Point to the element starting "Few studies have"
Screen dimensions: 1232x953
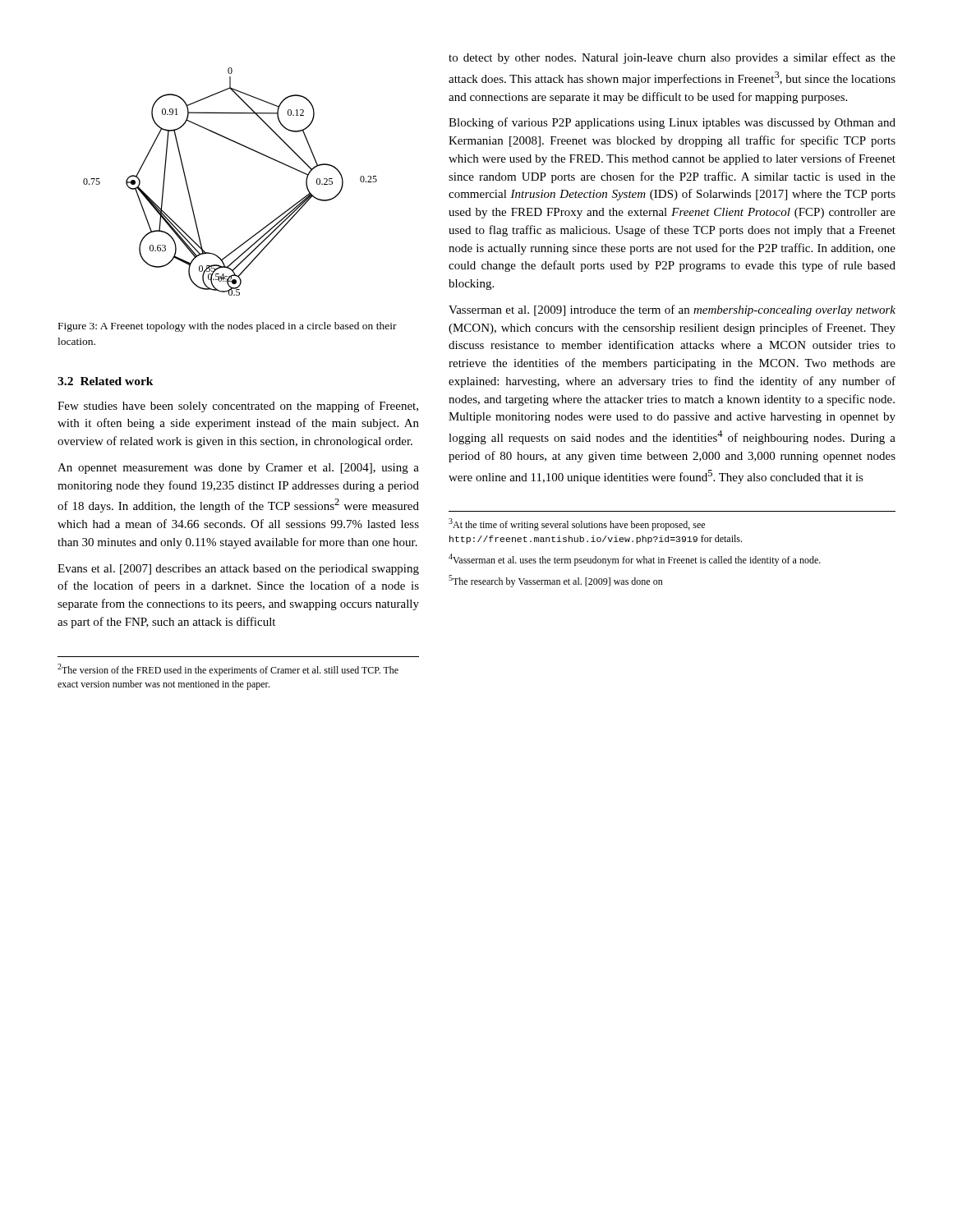[x=238, y=424]
